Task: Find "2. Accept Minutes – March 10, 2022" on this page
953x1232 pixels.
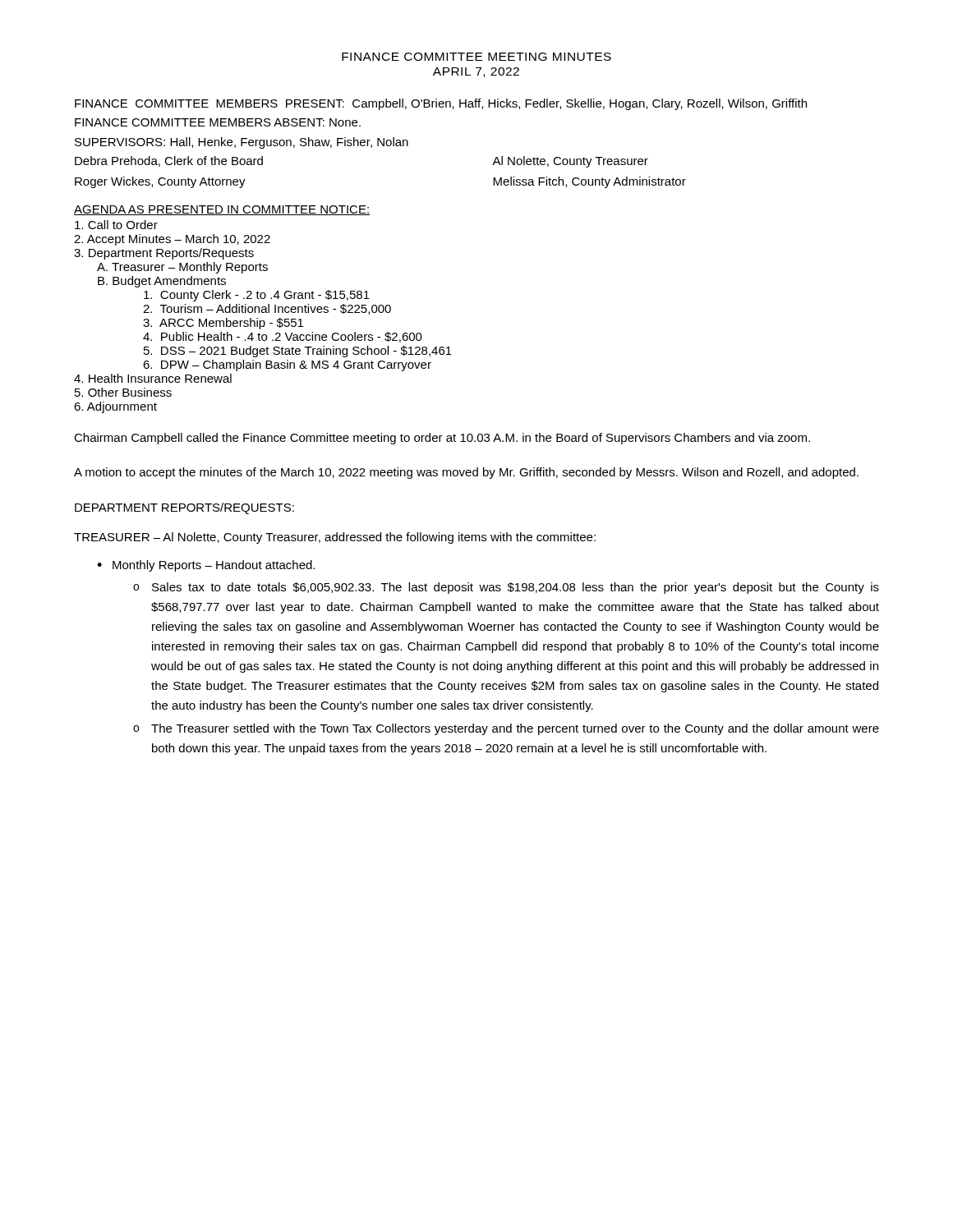Action: 172,239
